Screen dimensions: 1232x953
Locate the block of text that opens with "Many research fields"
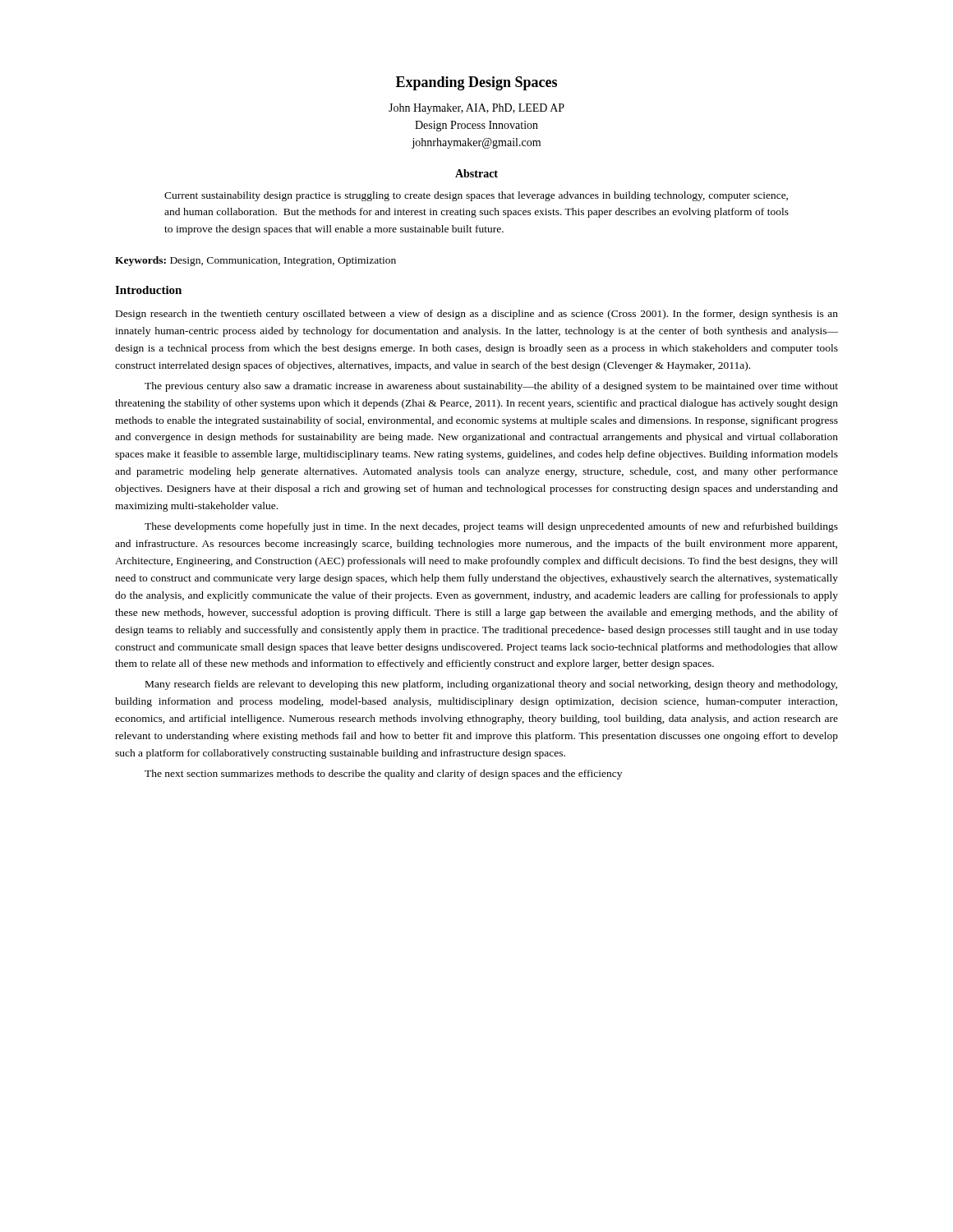476,718
